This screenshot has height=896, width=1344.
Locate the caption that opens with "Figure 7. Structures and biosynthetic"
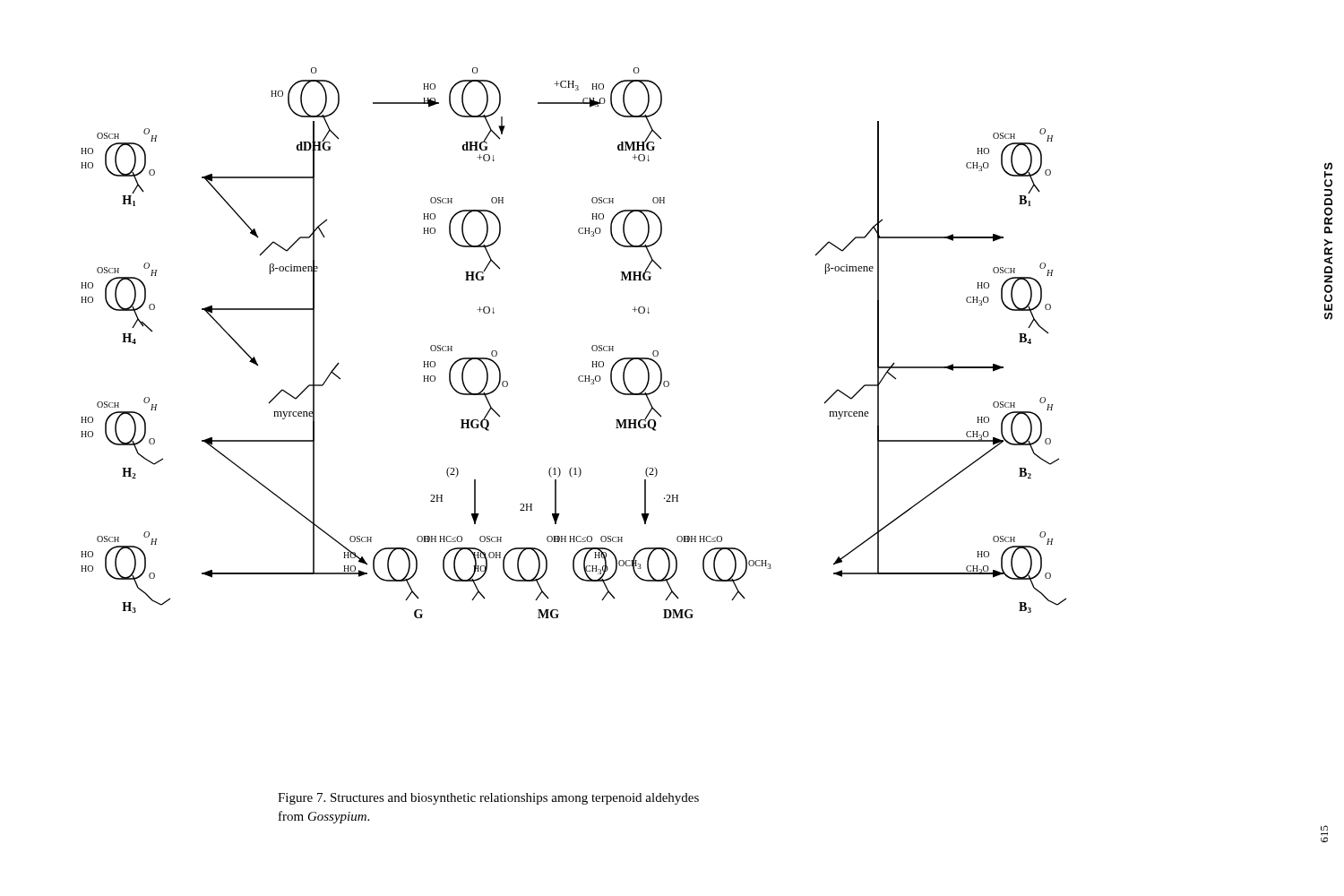tap(636, 807)
